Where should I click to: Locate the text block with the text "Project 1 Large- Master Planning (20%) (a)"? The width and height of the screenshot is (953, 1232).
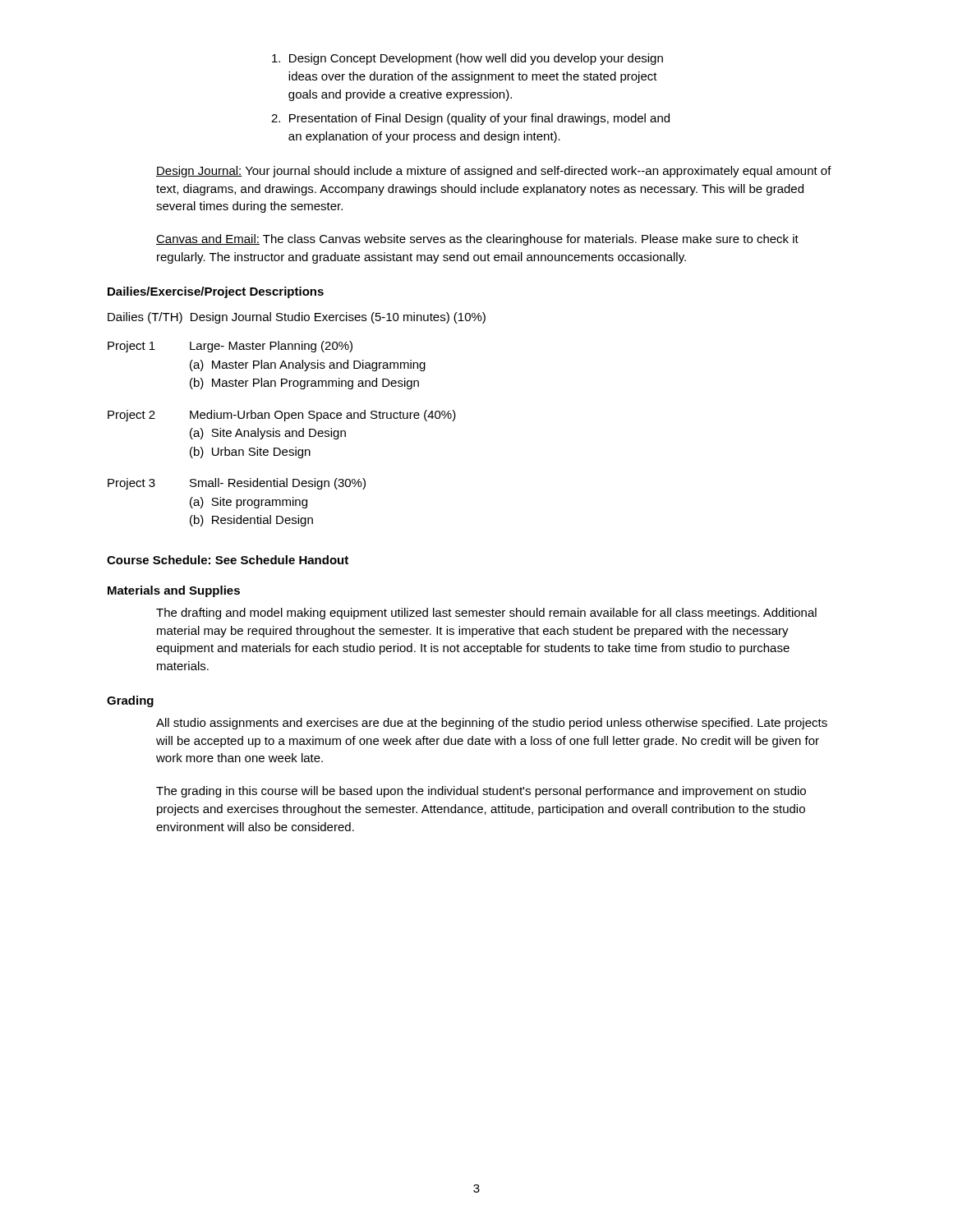tap(230, 347)
